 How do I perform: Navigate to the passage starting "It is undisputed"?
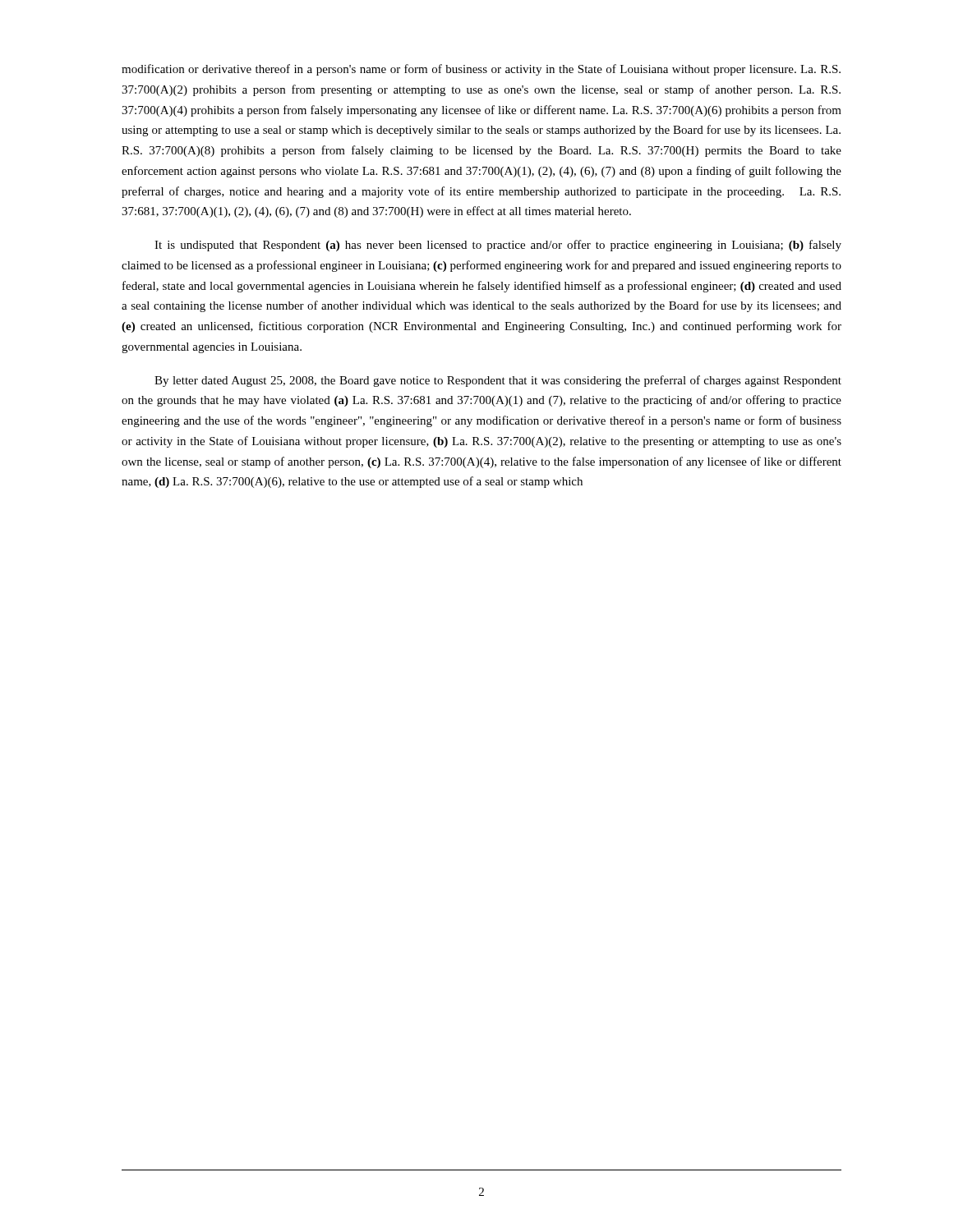pos(482,296)
